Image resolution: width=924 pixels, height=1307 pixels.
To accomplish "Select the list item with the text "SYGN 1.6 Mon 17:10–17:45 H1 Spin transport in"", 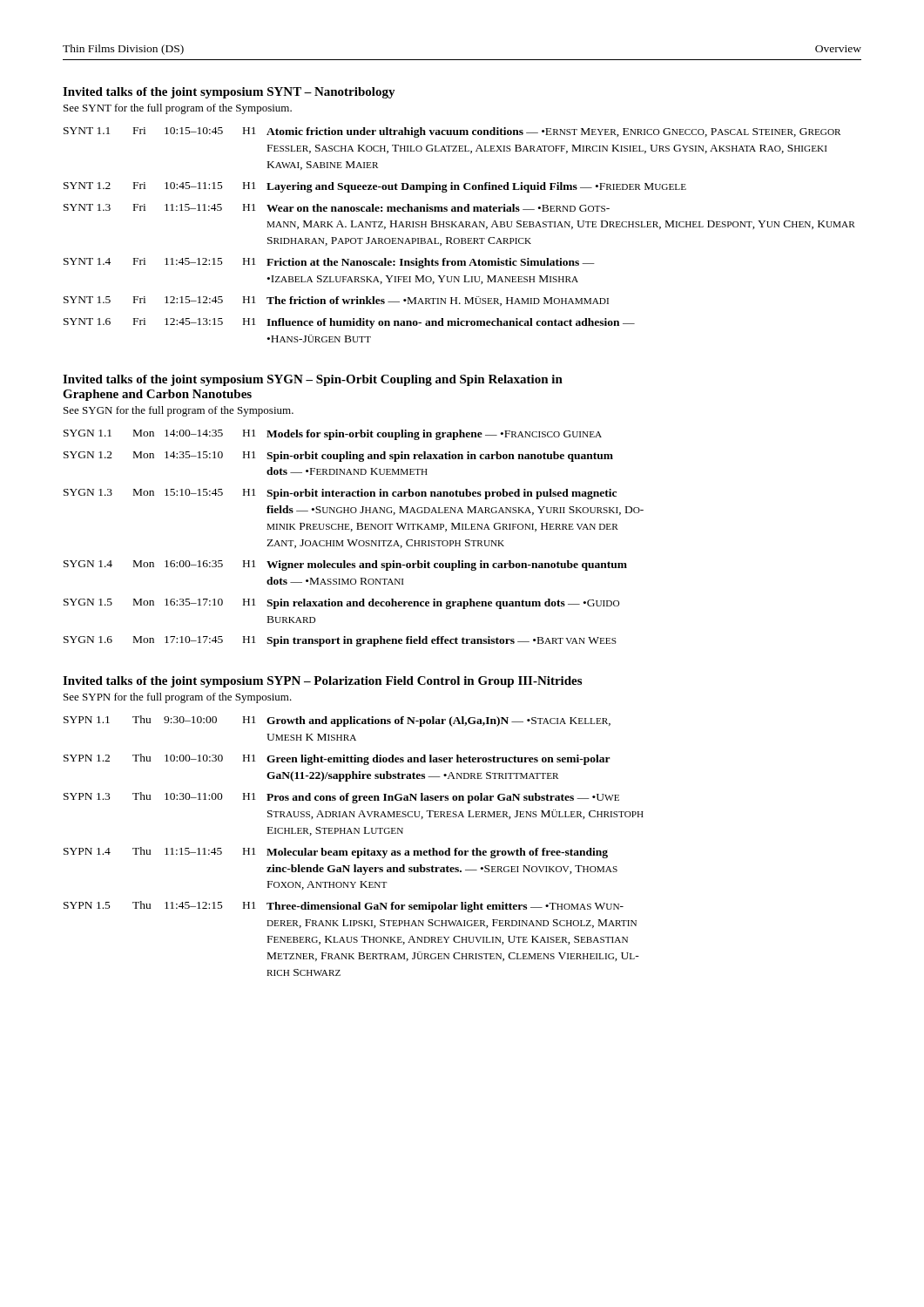I will pyautogui.click(x=462, y=641).
